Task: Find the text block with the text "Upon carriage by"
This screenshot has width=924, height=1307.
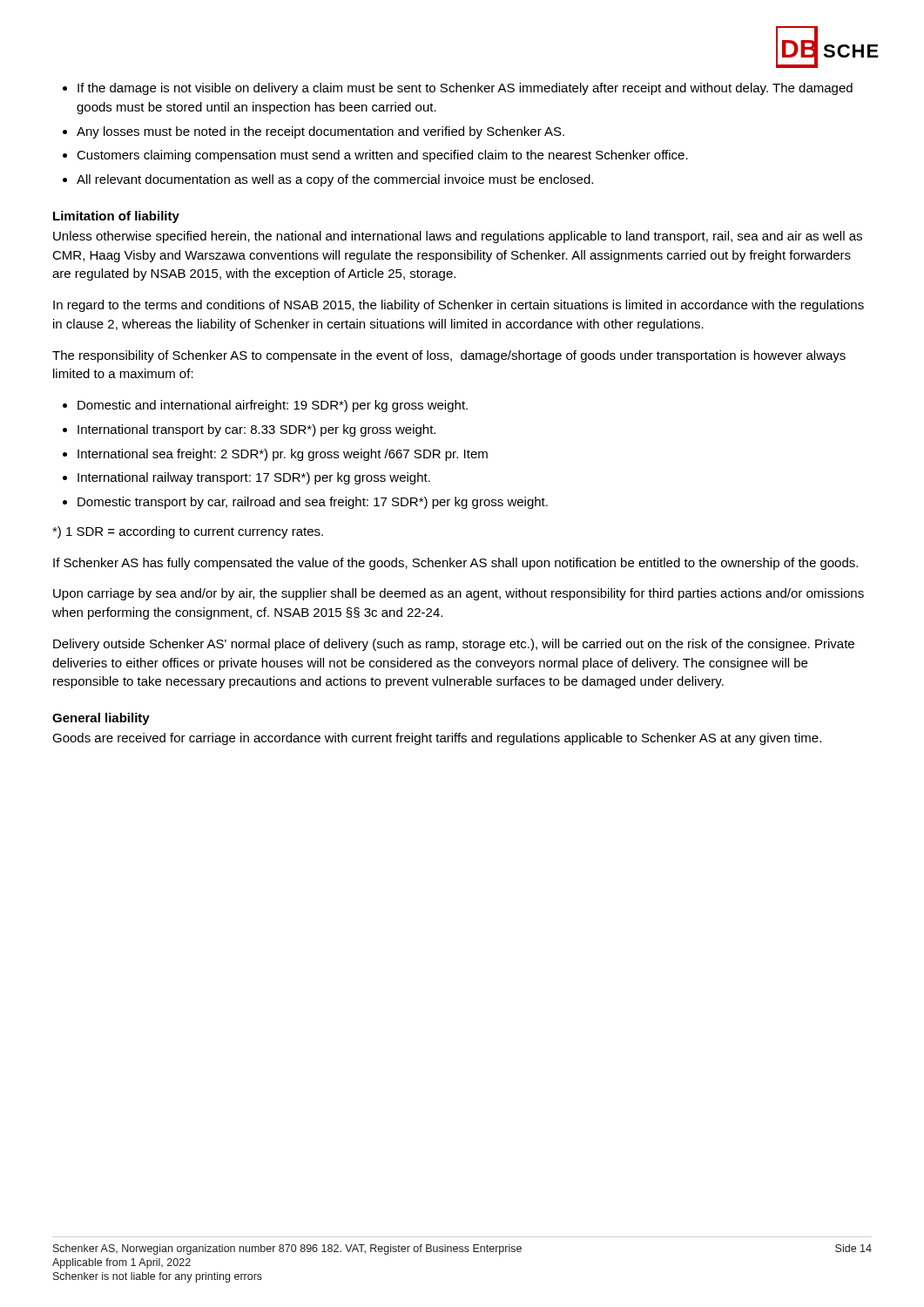Action: [458, 603]
